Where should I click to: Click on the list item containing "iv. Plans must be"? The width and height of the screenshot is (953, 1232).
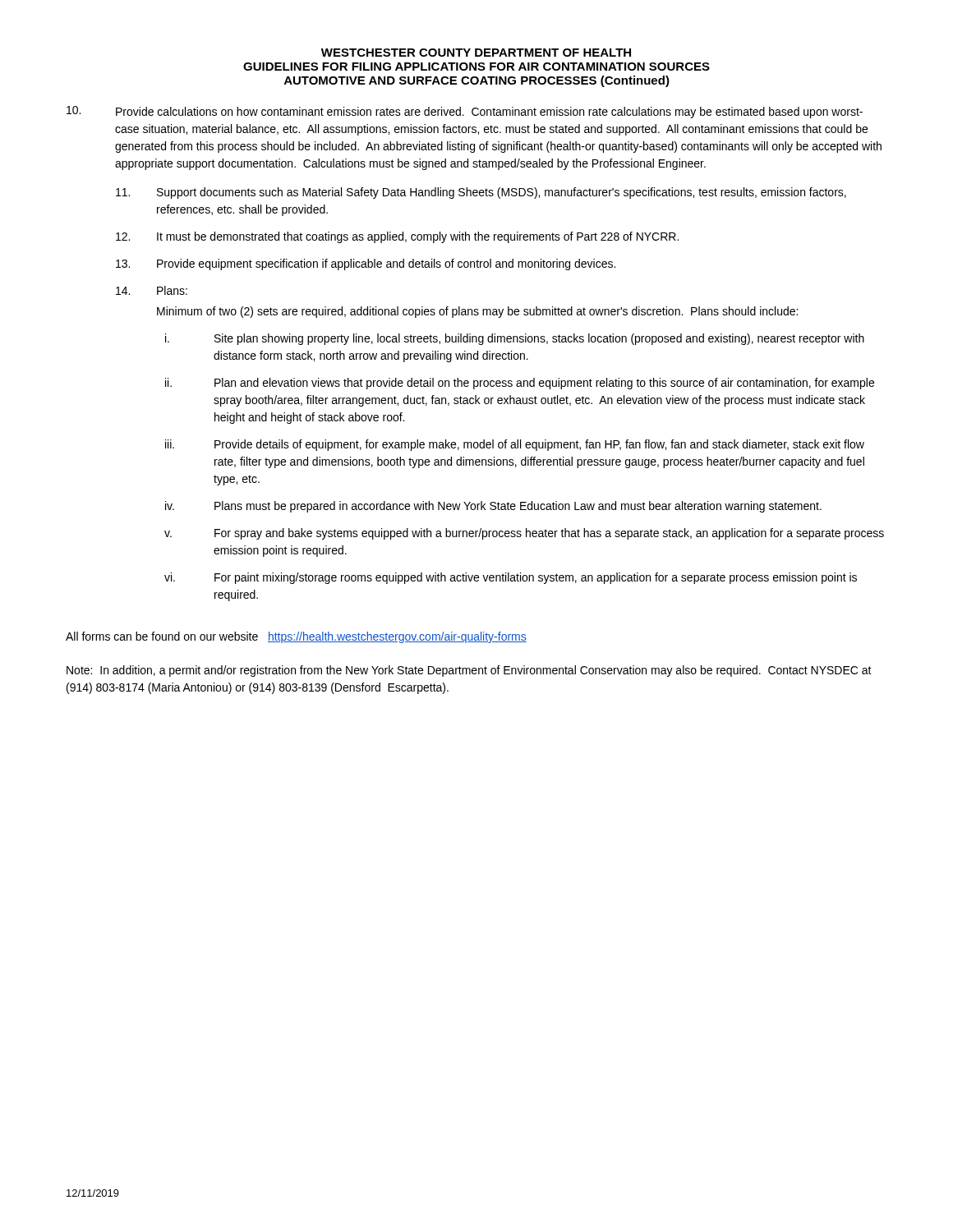(526, 506)
